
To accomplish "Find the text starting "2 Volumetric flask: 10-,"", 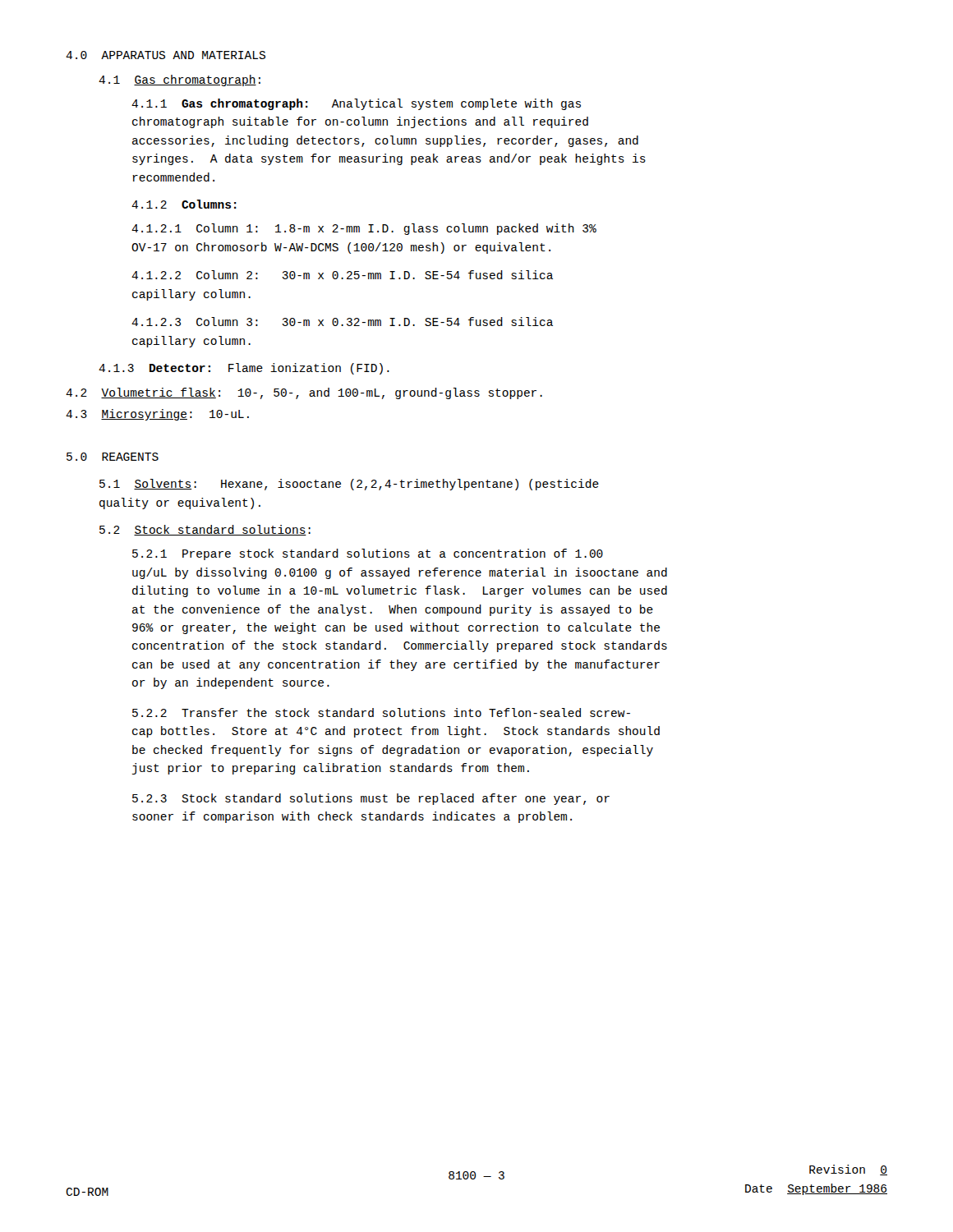I will point(305,394).
